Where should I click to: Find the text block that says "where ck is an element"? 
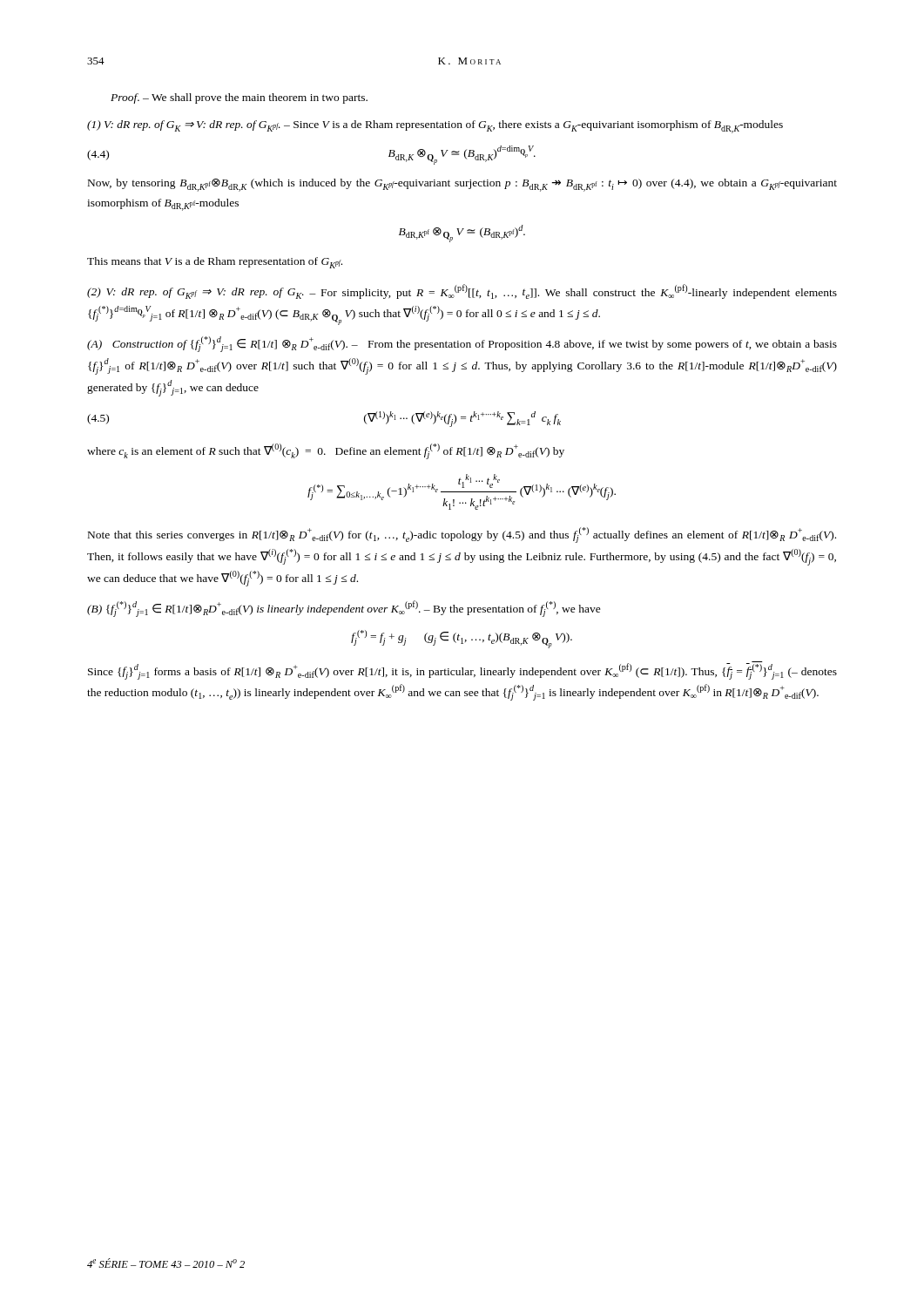click(x=462, y=451)
